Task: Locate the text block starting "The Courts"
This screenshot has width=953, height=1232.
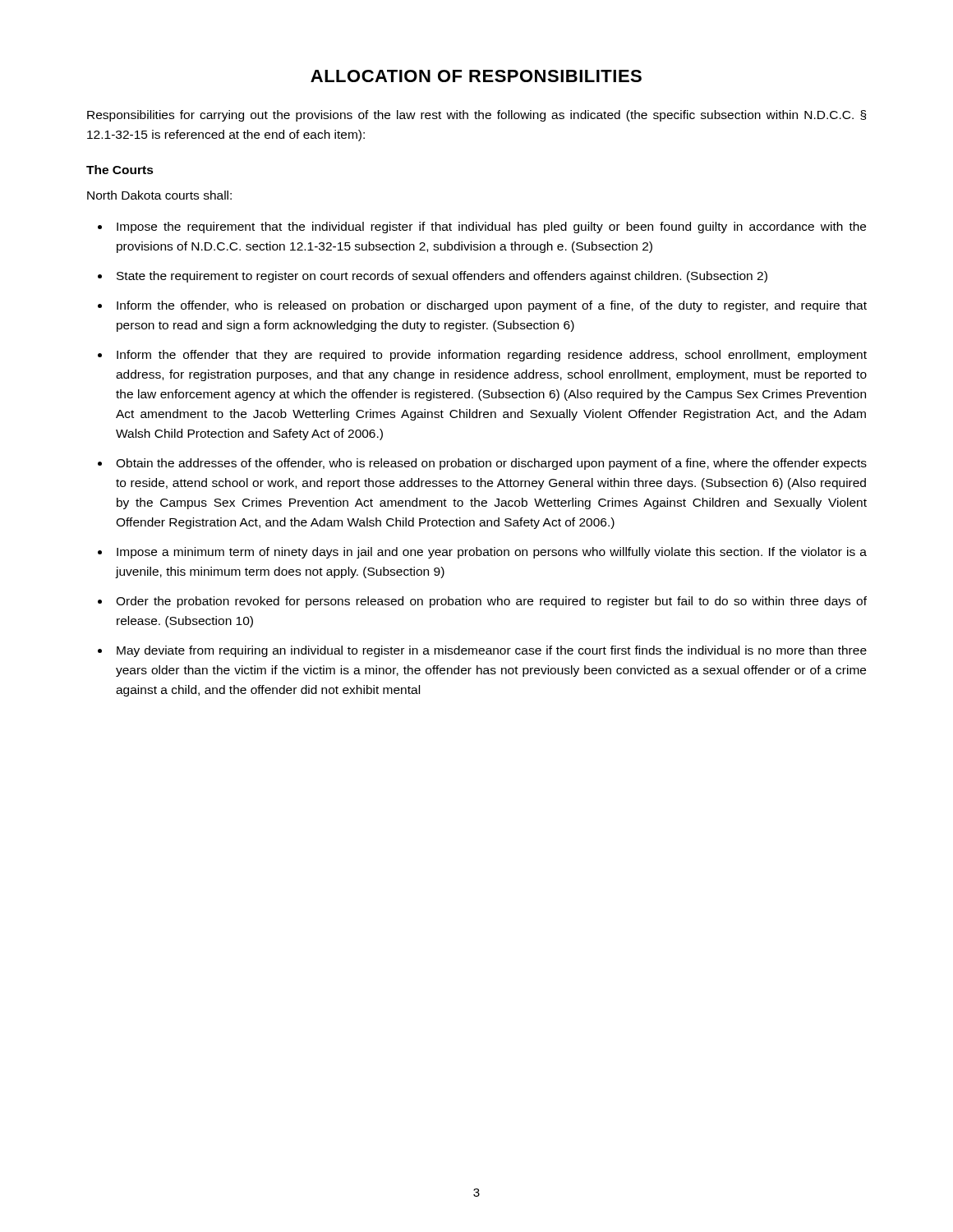Action: pos(120,170)
